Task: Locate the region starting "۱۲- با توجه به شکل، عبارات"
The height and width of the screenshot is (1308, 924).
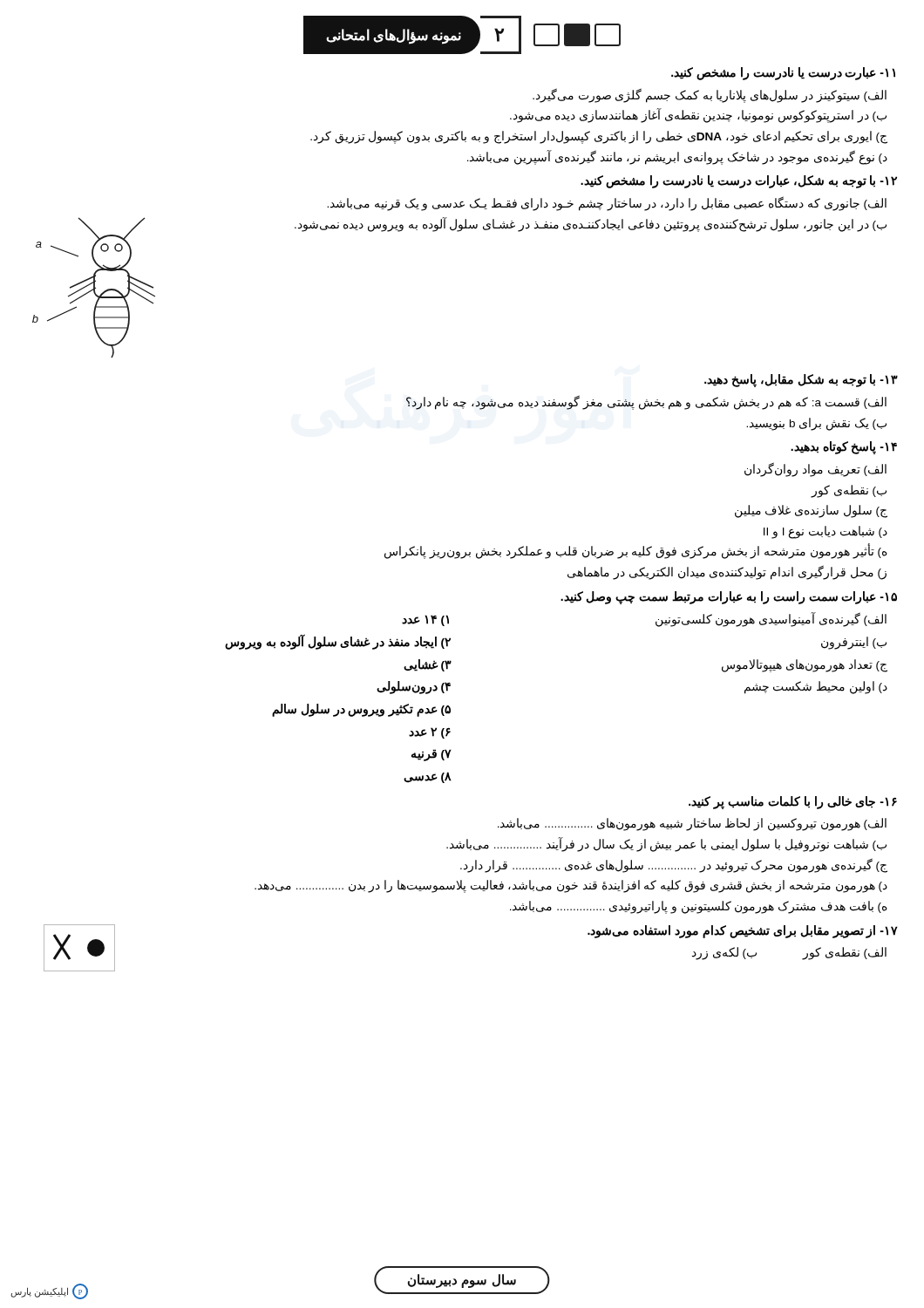Action: (x=739, y=181)
